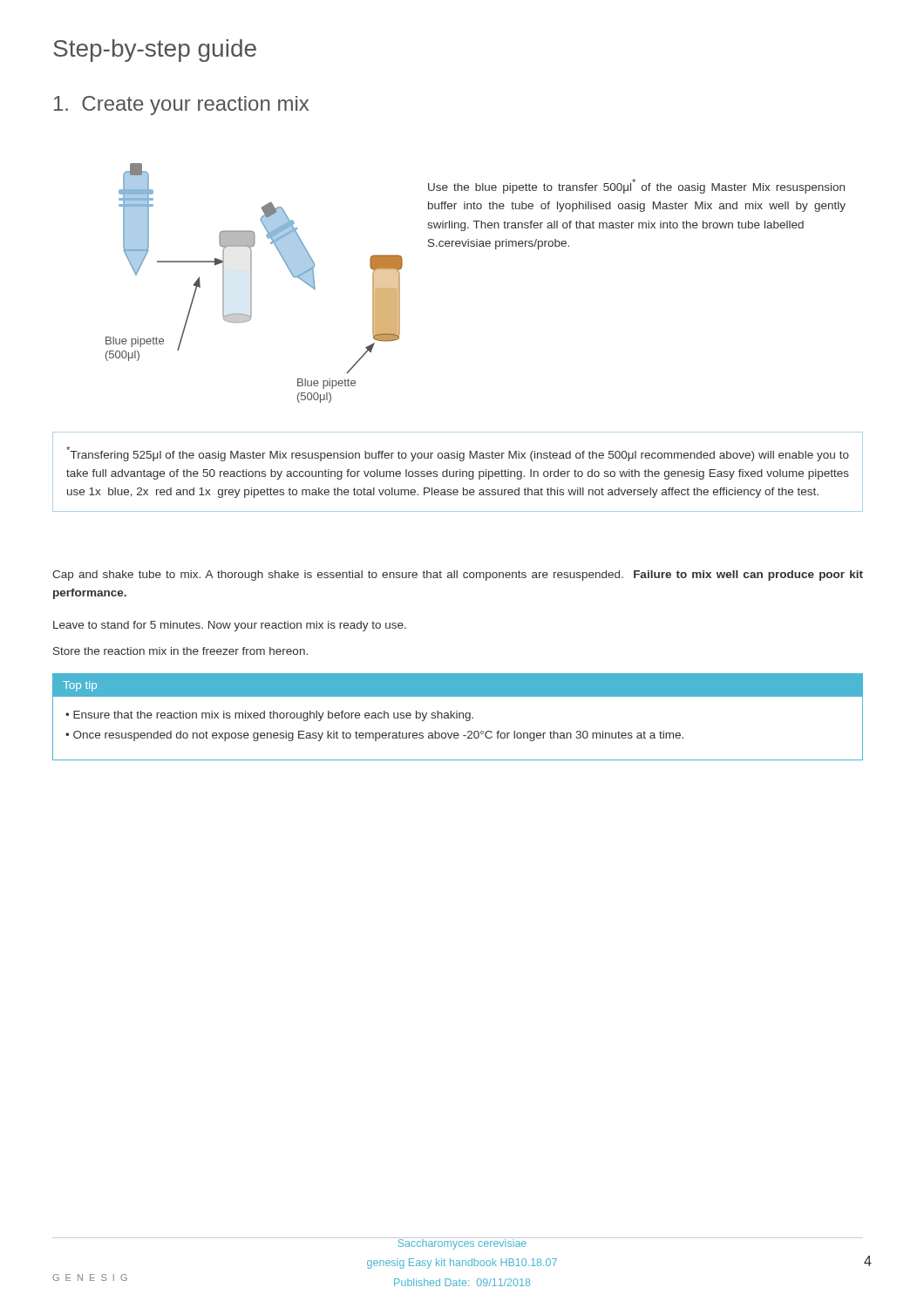This screenshot has width=924, height=1308.
Task: Locate the element starting "Top tip •"
Action: tap(458, 717)
